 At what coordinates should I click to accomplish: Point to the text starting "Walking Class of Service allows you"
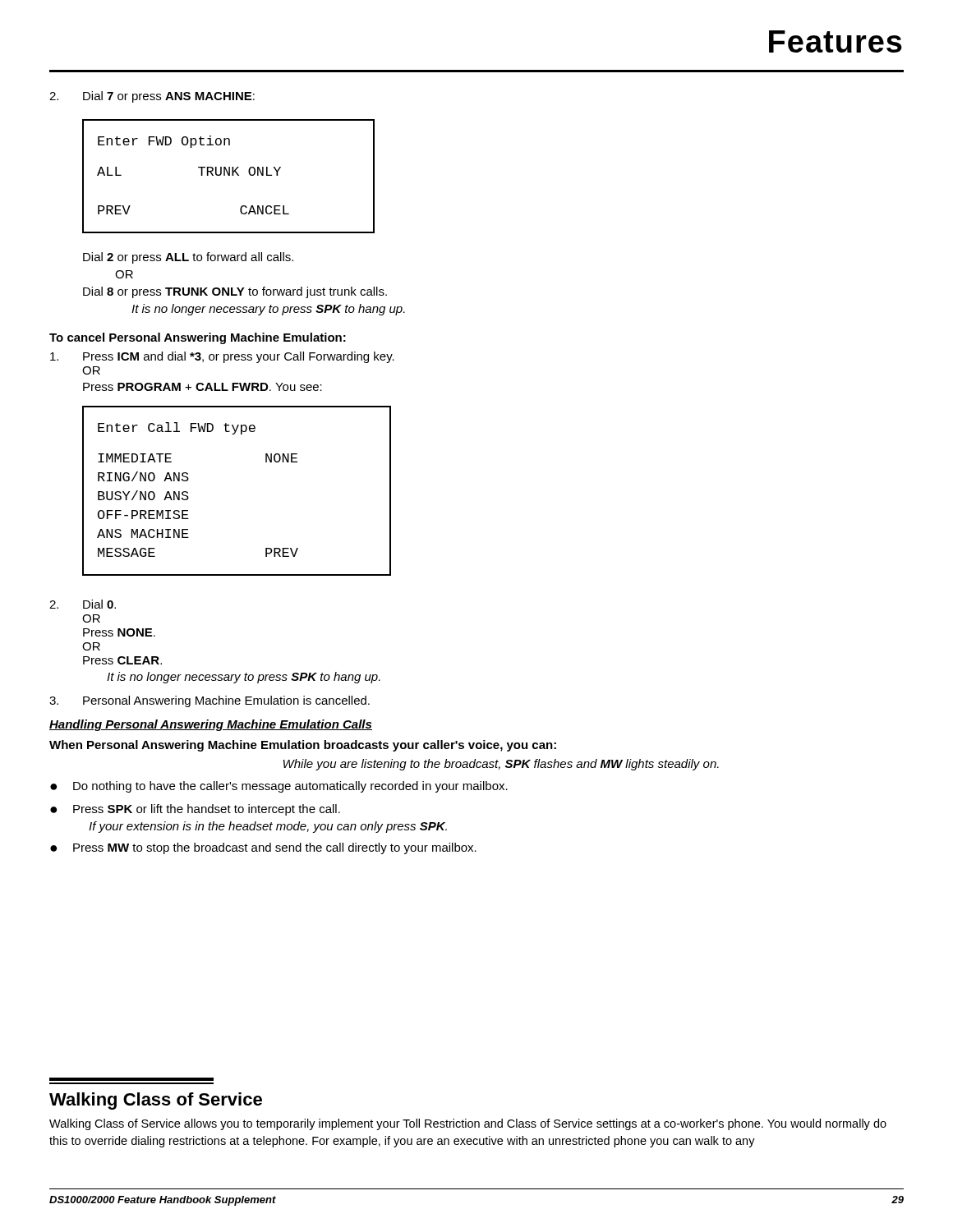point(468,1132)
